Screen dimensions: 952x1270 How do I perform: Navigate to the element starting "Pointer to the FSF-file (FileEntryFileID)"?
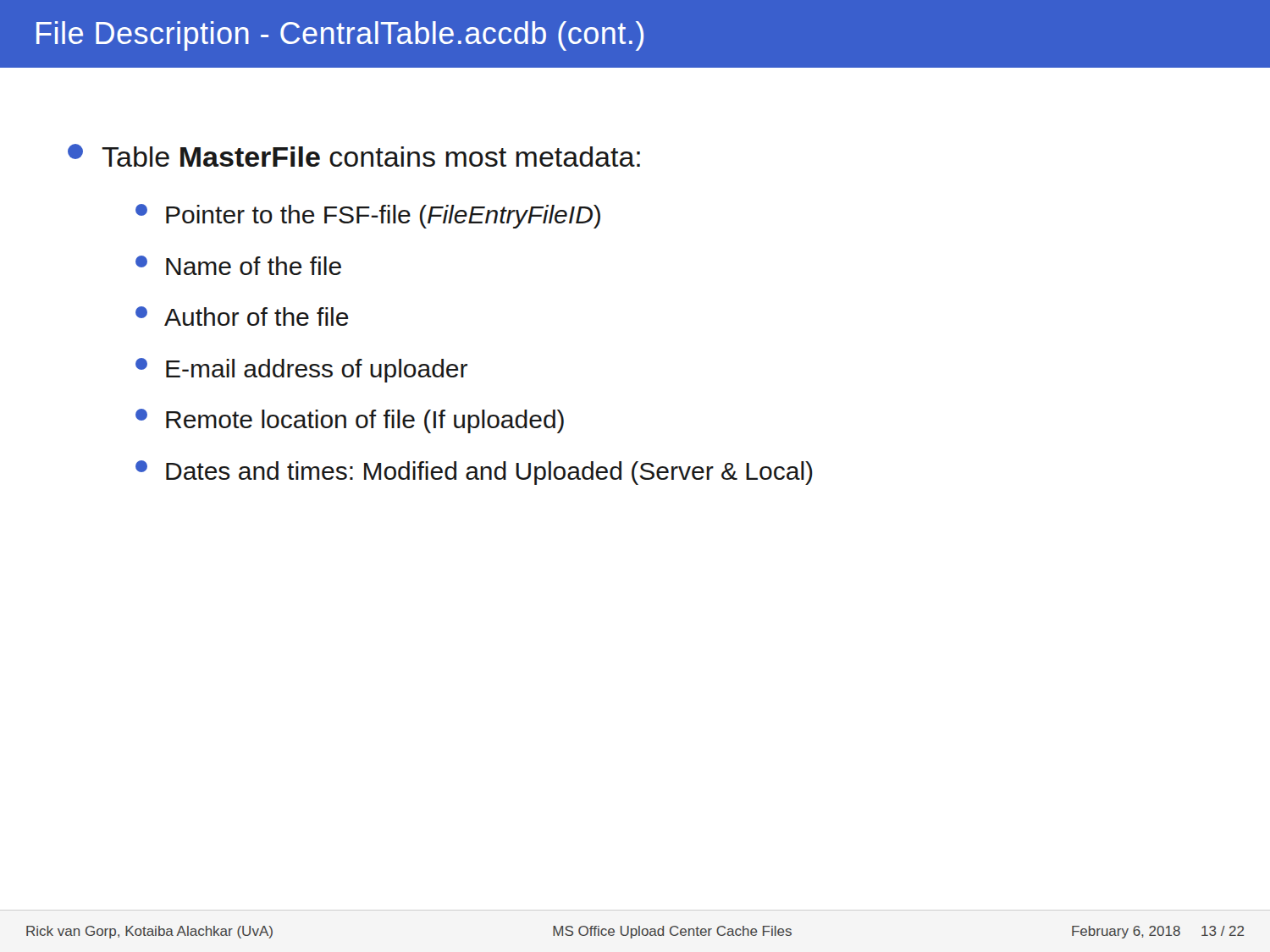pos(369,215)
